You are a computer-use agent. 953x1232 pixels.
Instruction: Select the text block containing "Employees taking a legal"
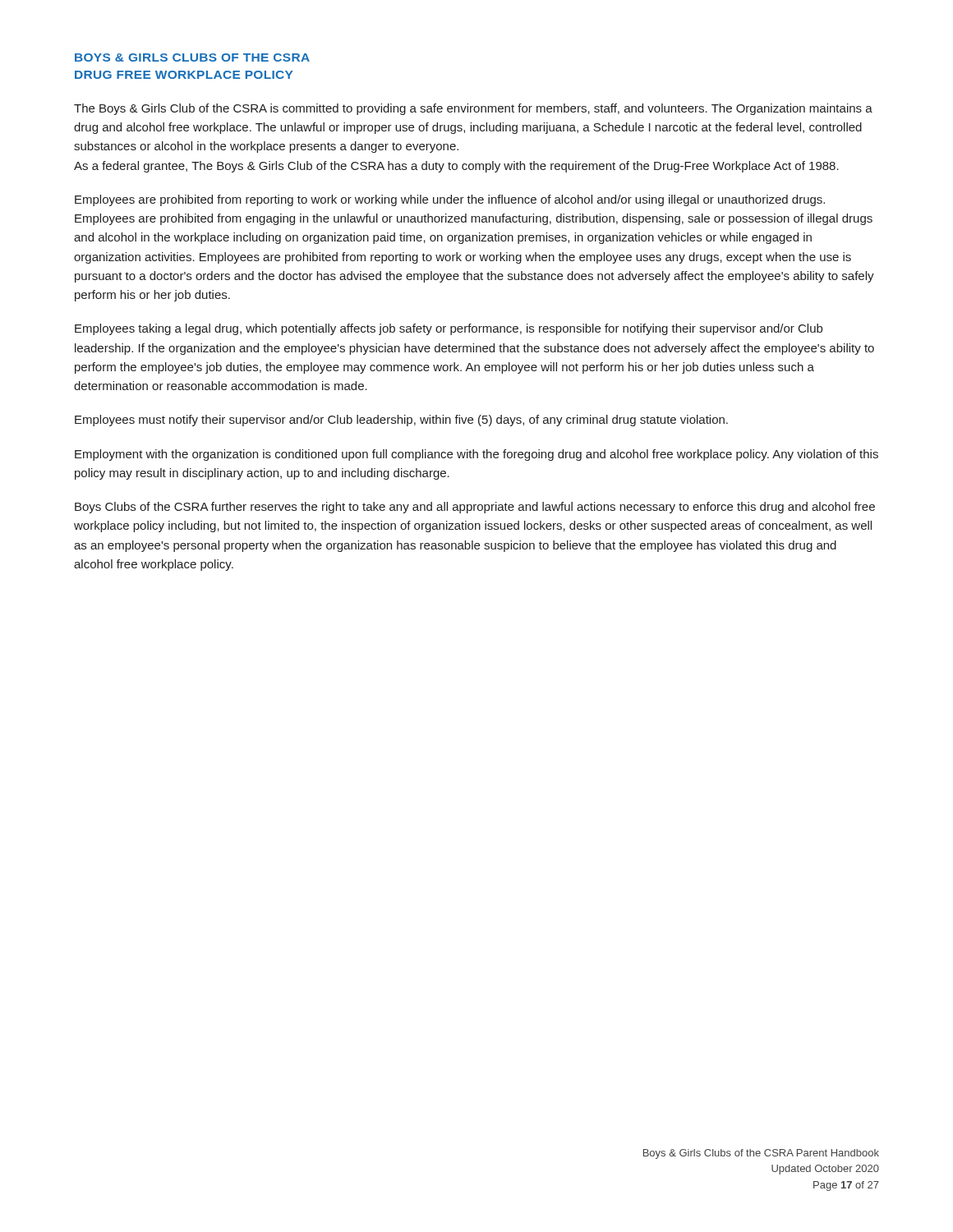[x=474, y=357]
